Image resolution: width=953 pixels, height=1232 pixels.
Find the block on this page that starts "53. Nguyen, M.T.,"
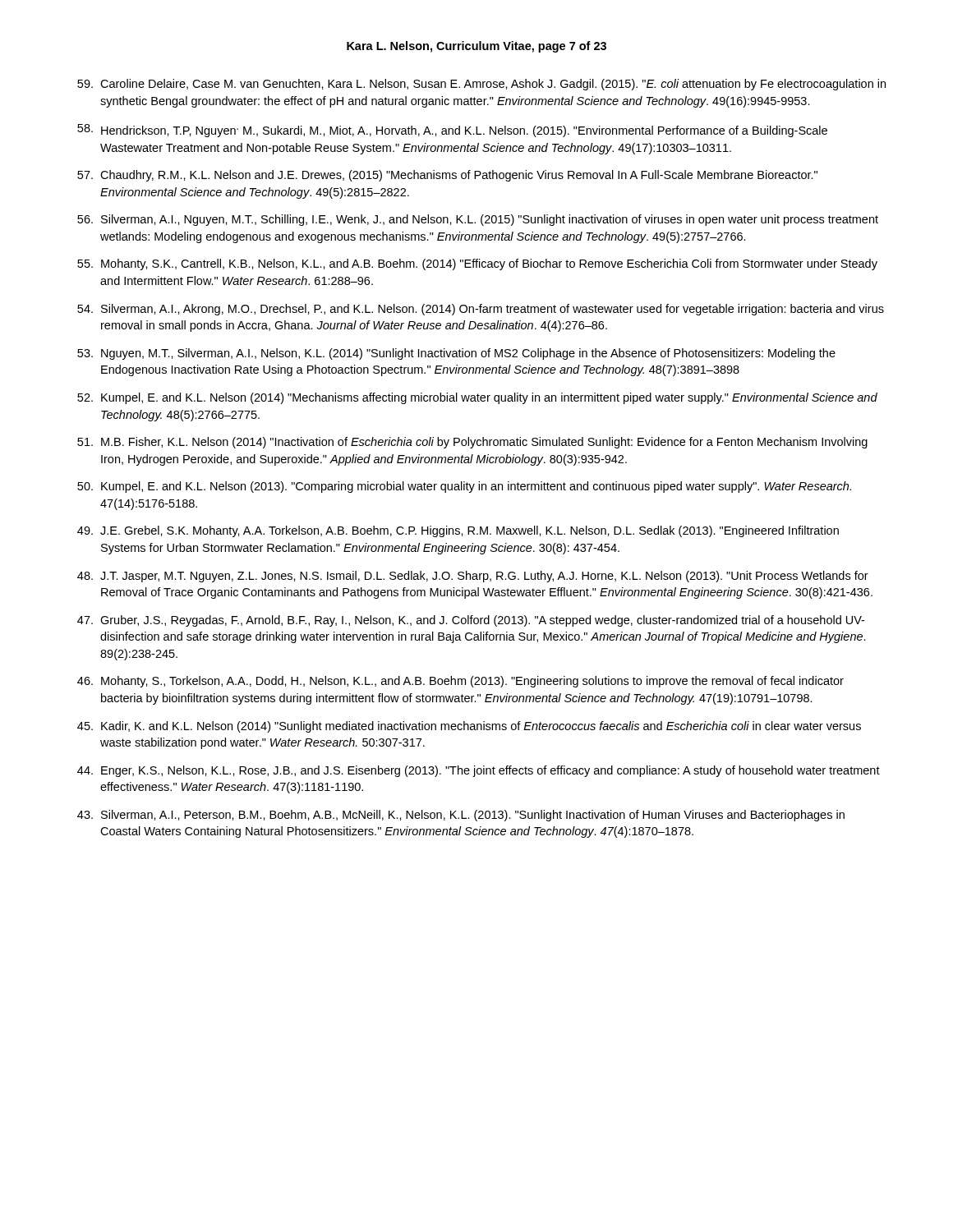[x=476, y=362]
